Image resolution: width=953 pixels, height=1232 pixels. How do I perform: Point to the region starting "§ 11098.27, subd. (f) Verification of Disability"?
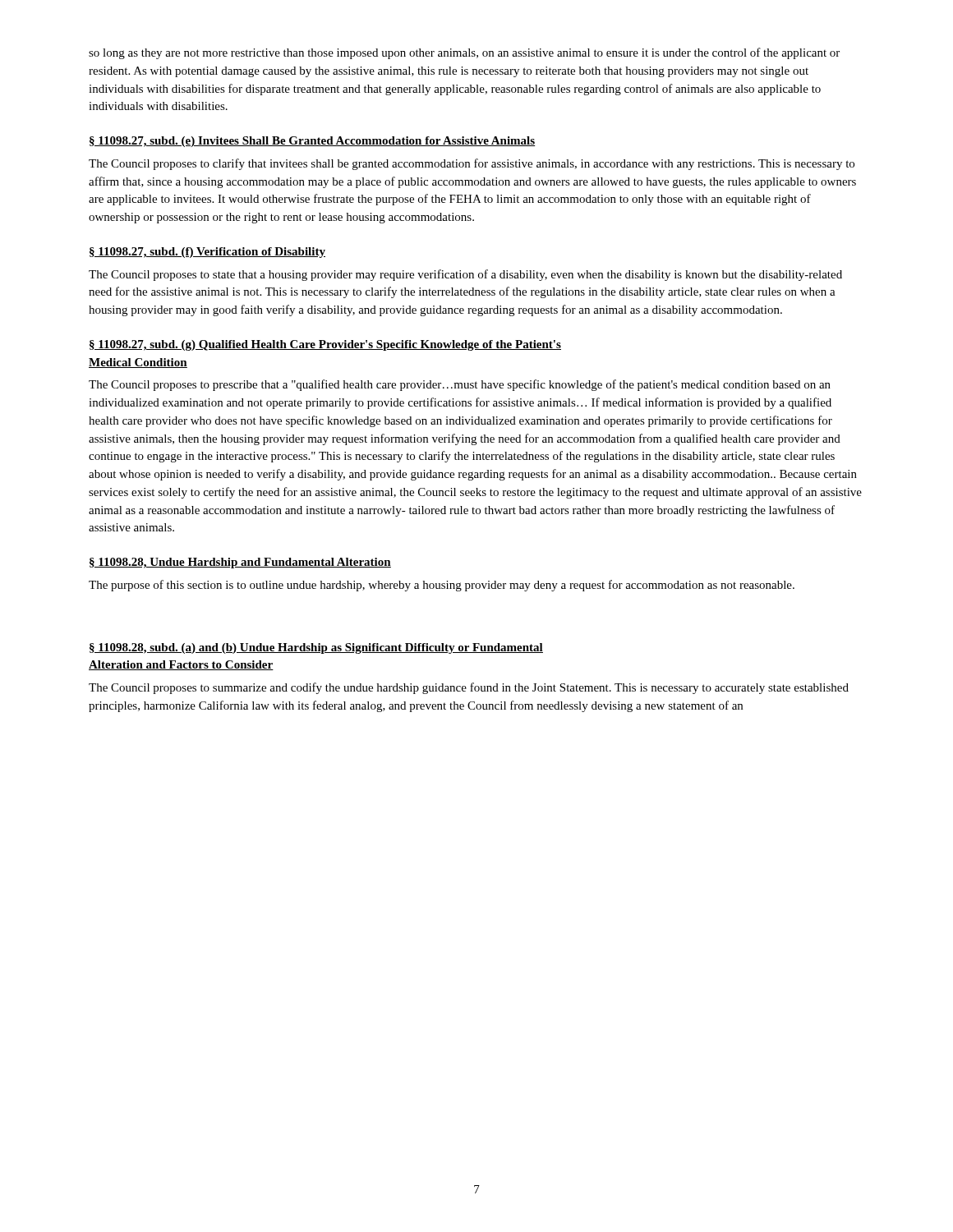tap(207, 251)
